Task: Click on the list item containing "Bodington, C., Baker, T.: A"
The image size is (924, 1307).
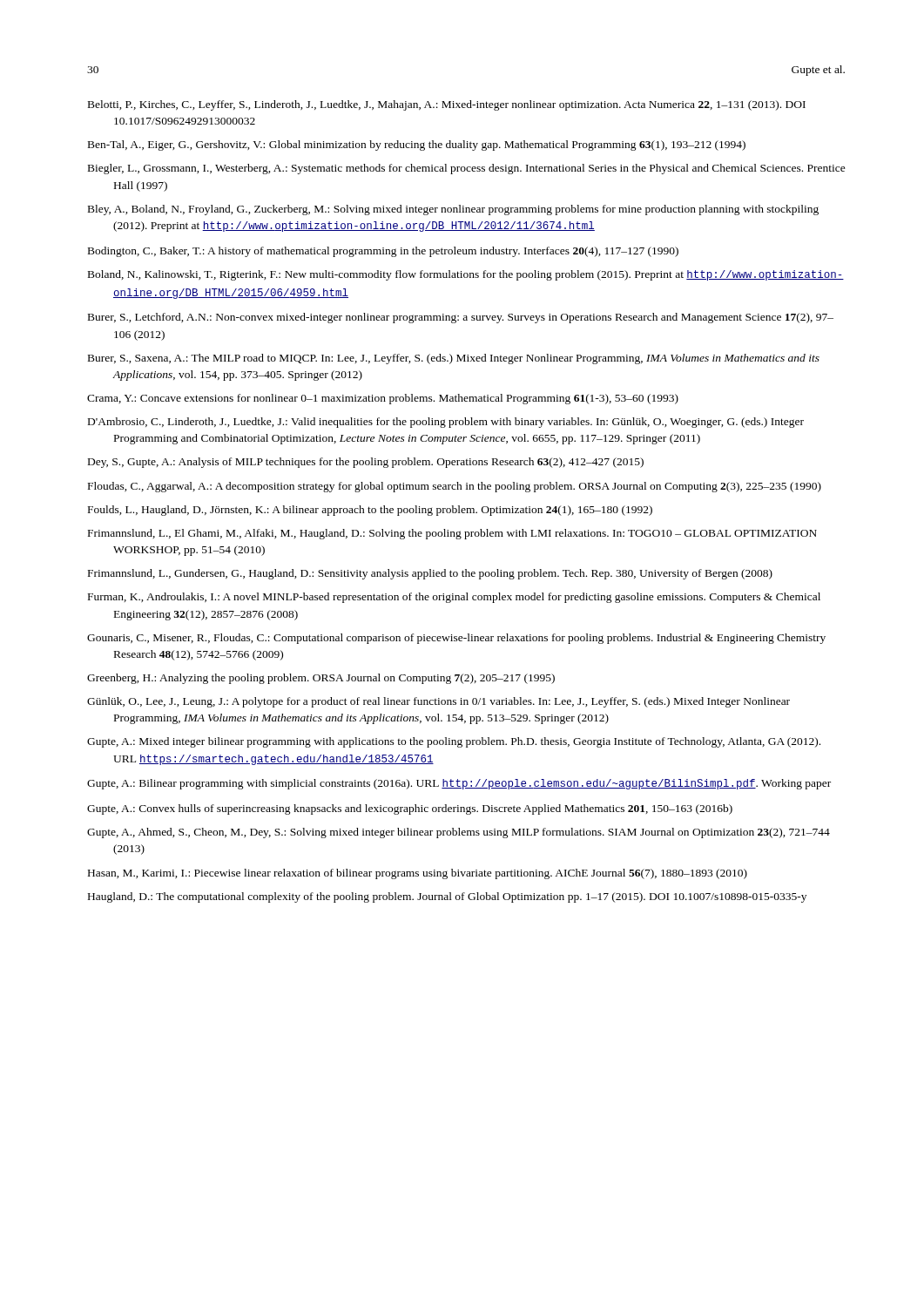Action: click(x=383, y=250)
